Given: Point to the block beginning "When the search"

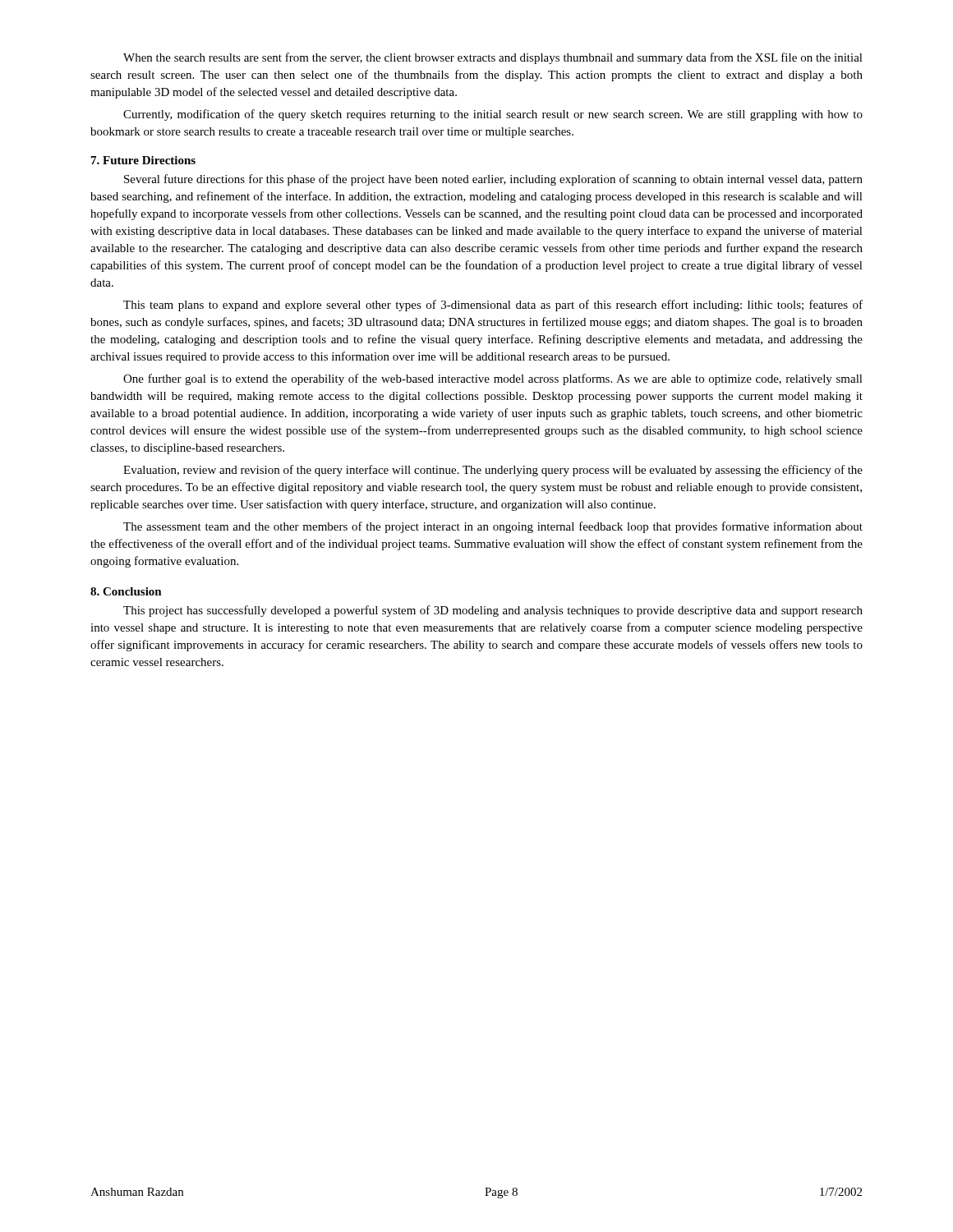Looking at the screenshot, I should (x=476, y=75).
